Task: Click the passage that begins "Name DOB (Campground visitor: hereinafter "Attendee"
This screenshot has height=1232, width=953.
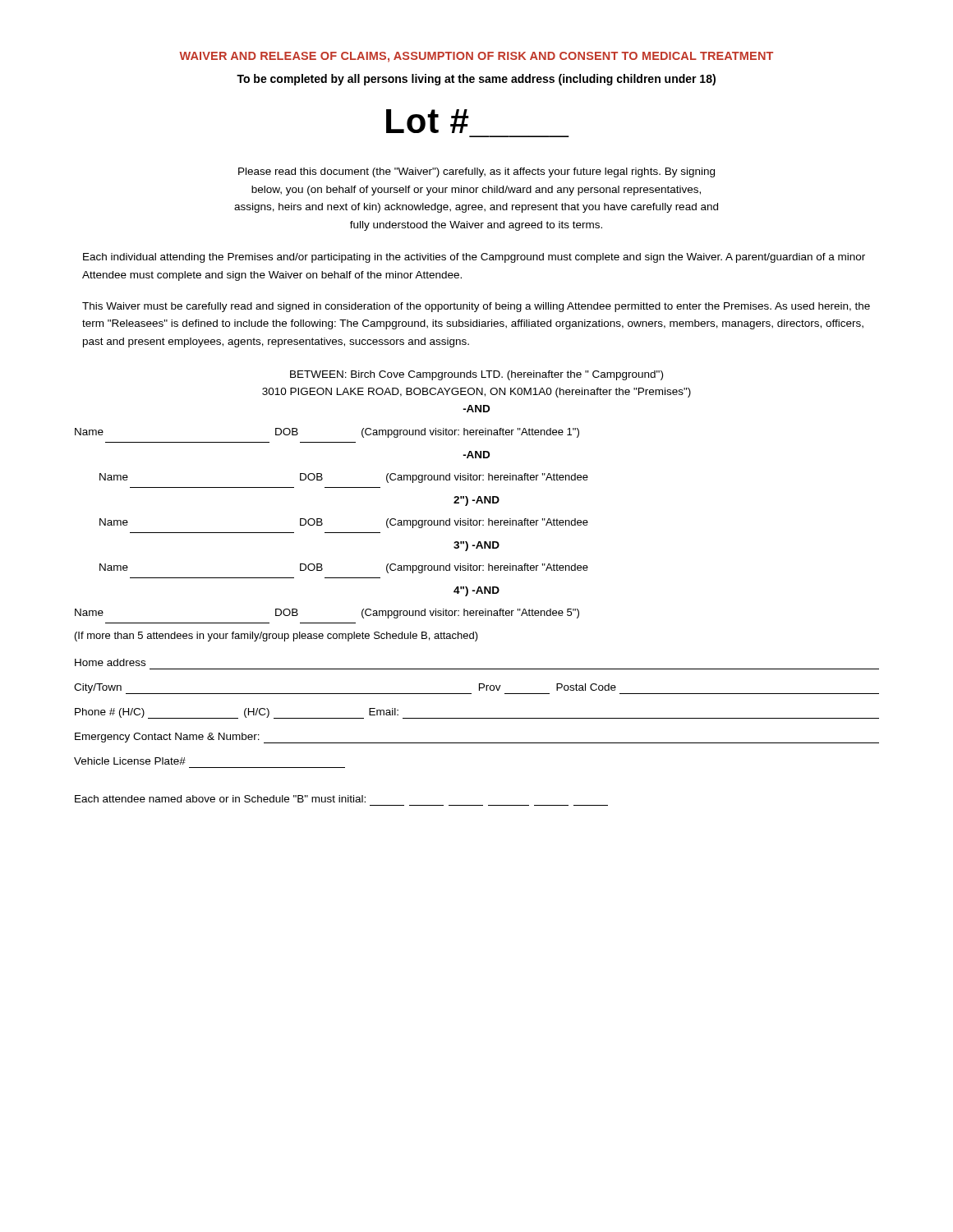Action: point(476,534)
